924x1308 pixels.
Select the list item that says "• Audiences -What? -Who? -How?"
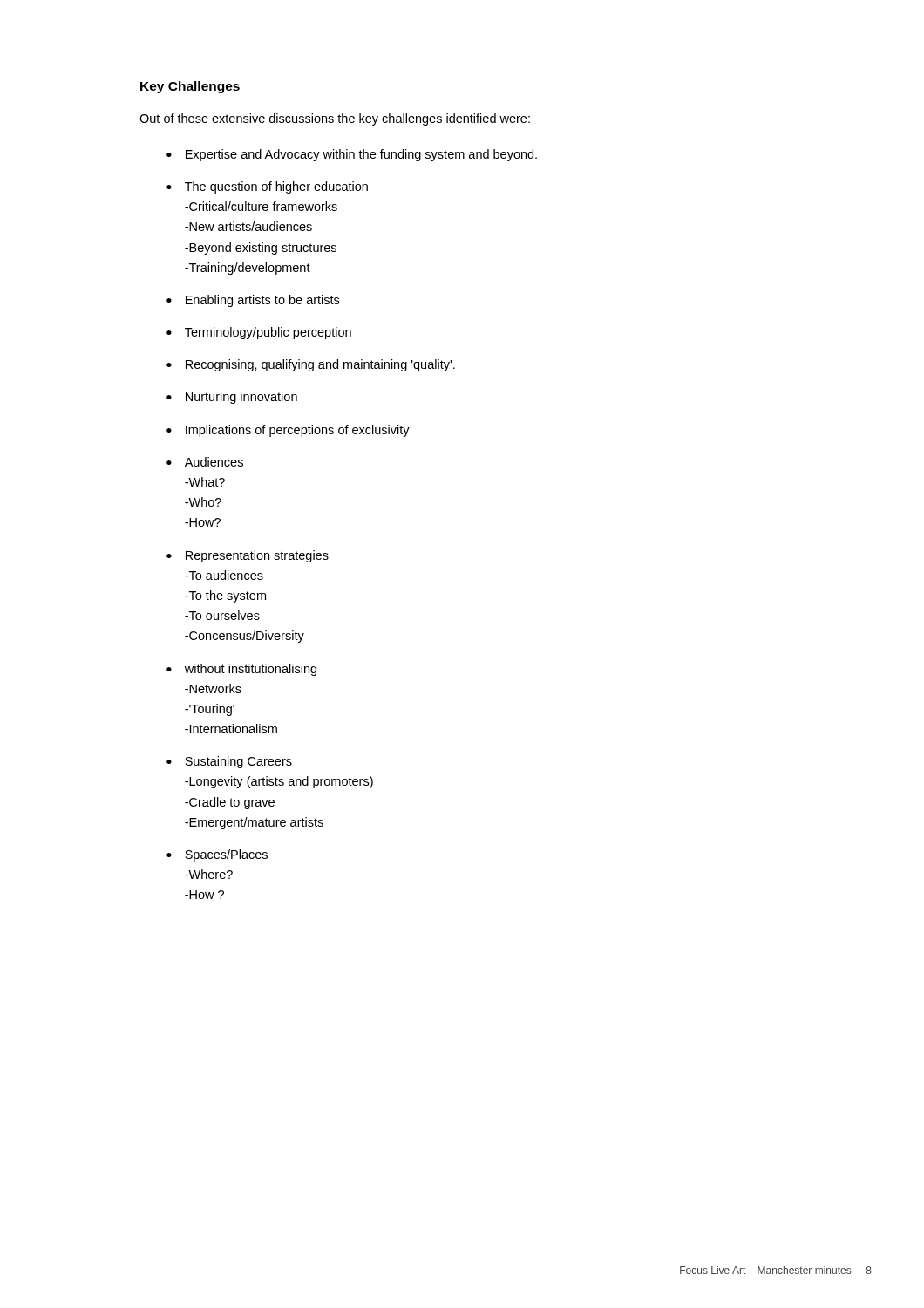(x=205, y=493)
